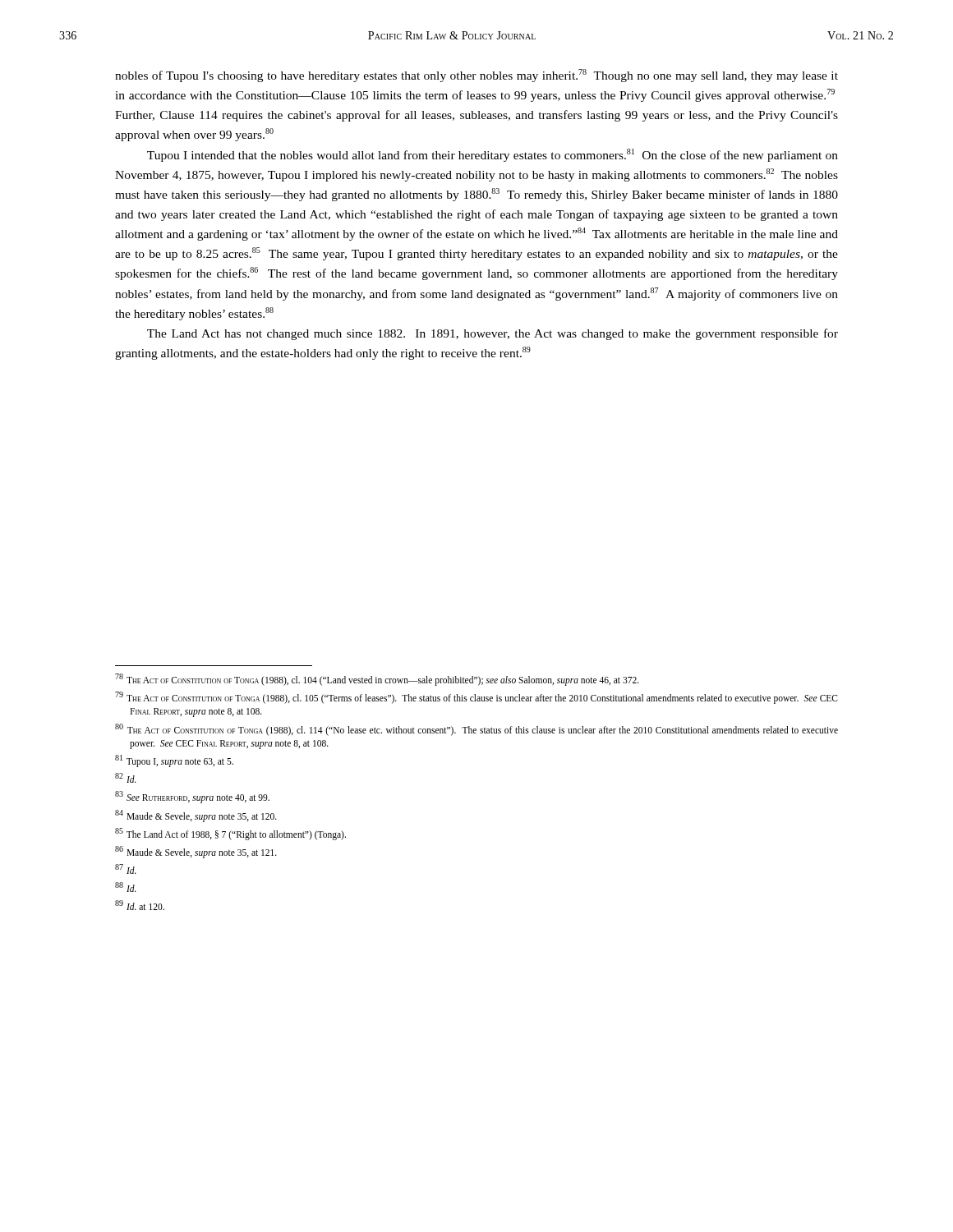The height and width of the screenshot is (1232, 953).
Task: Locate the text block containing "The Land Act"
Action: pyautogui.click(x=476, y=343)
